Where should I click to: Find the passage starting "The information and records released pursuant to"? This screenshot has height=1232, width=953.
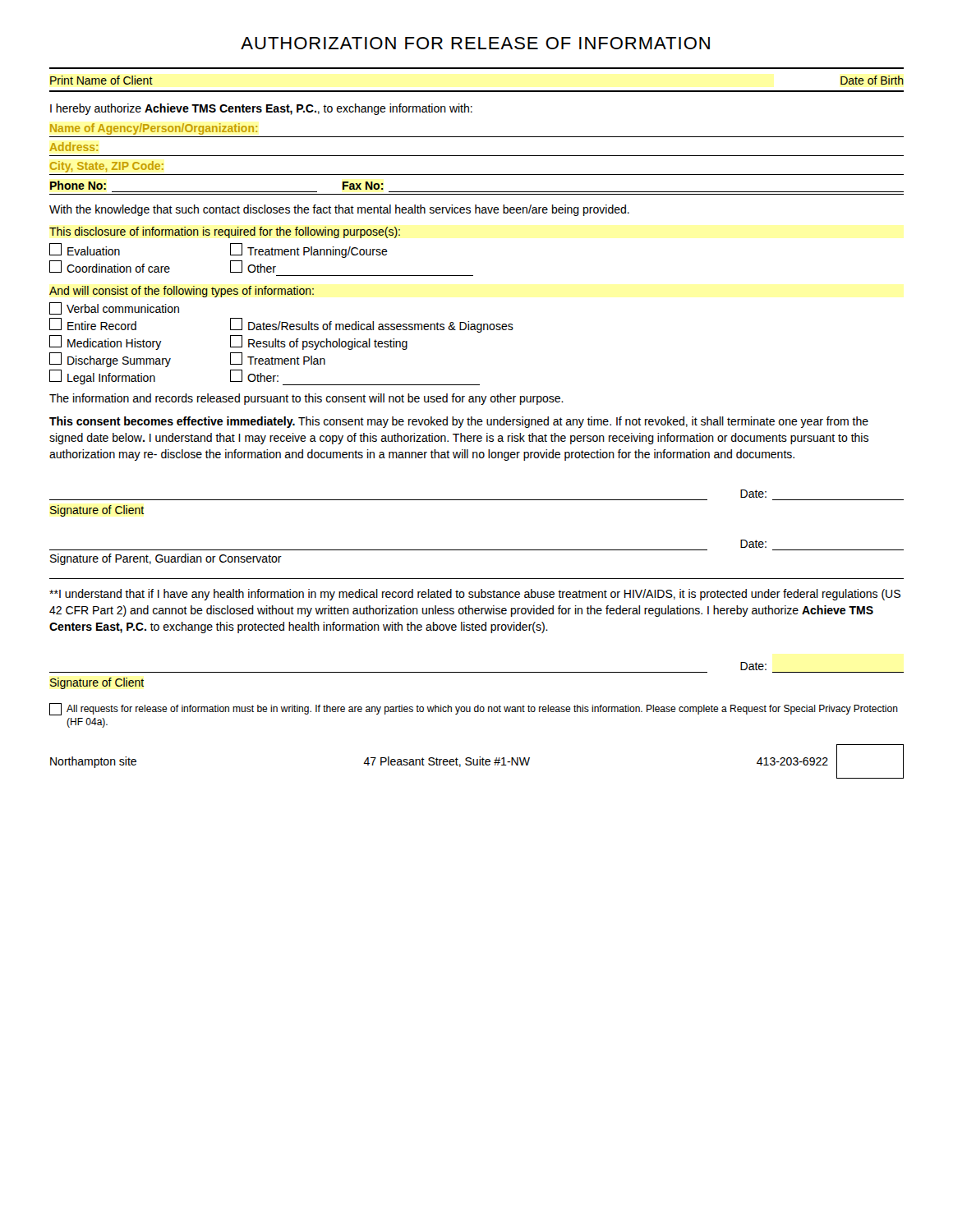307,398
